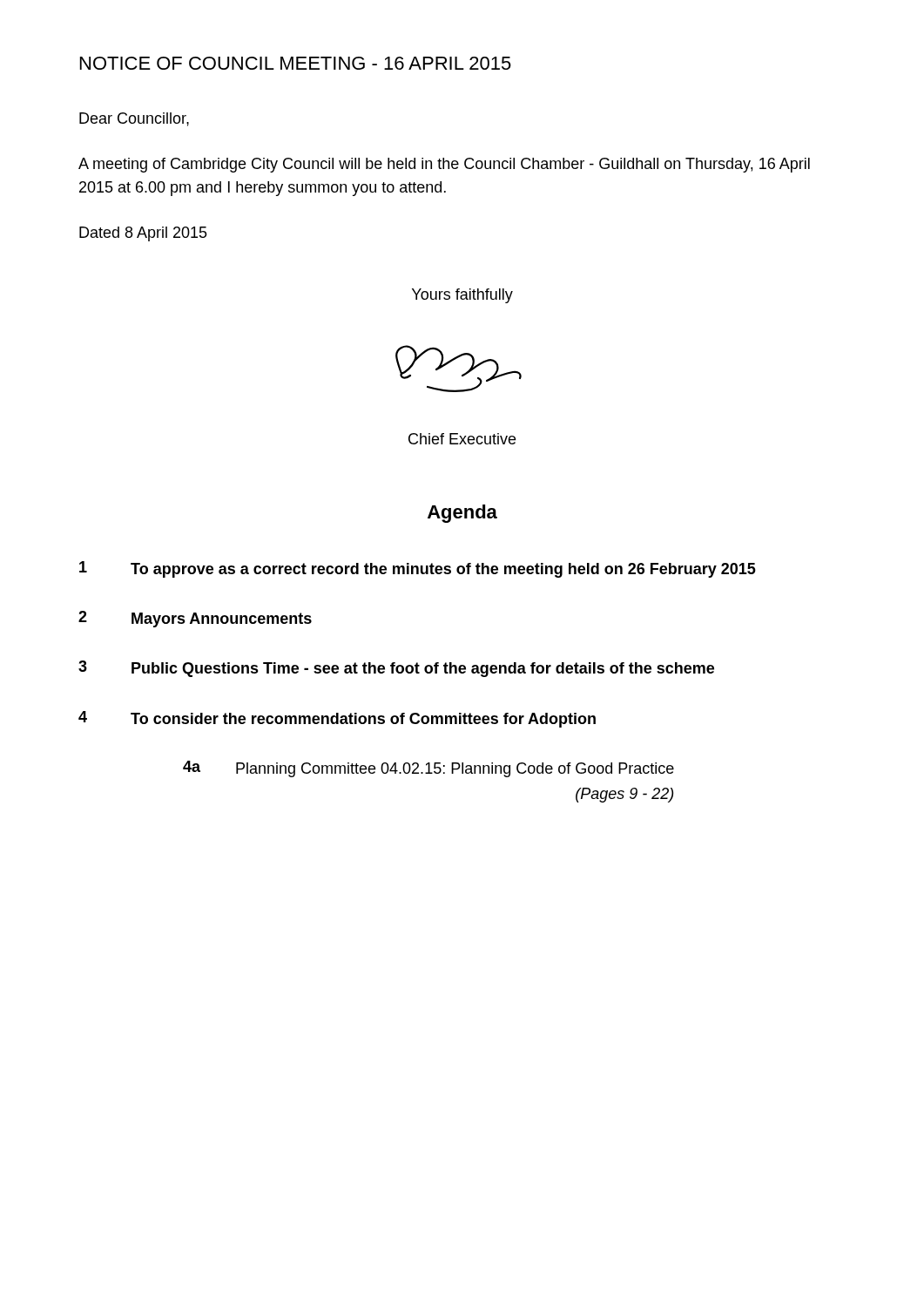
Task: Select the text block starting "NOTICE OF COUNCIL MEETING - 16"
Action: 462,64
